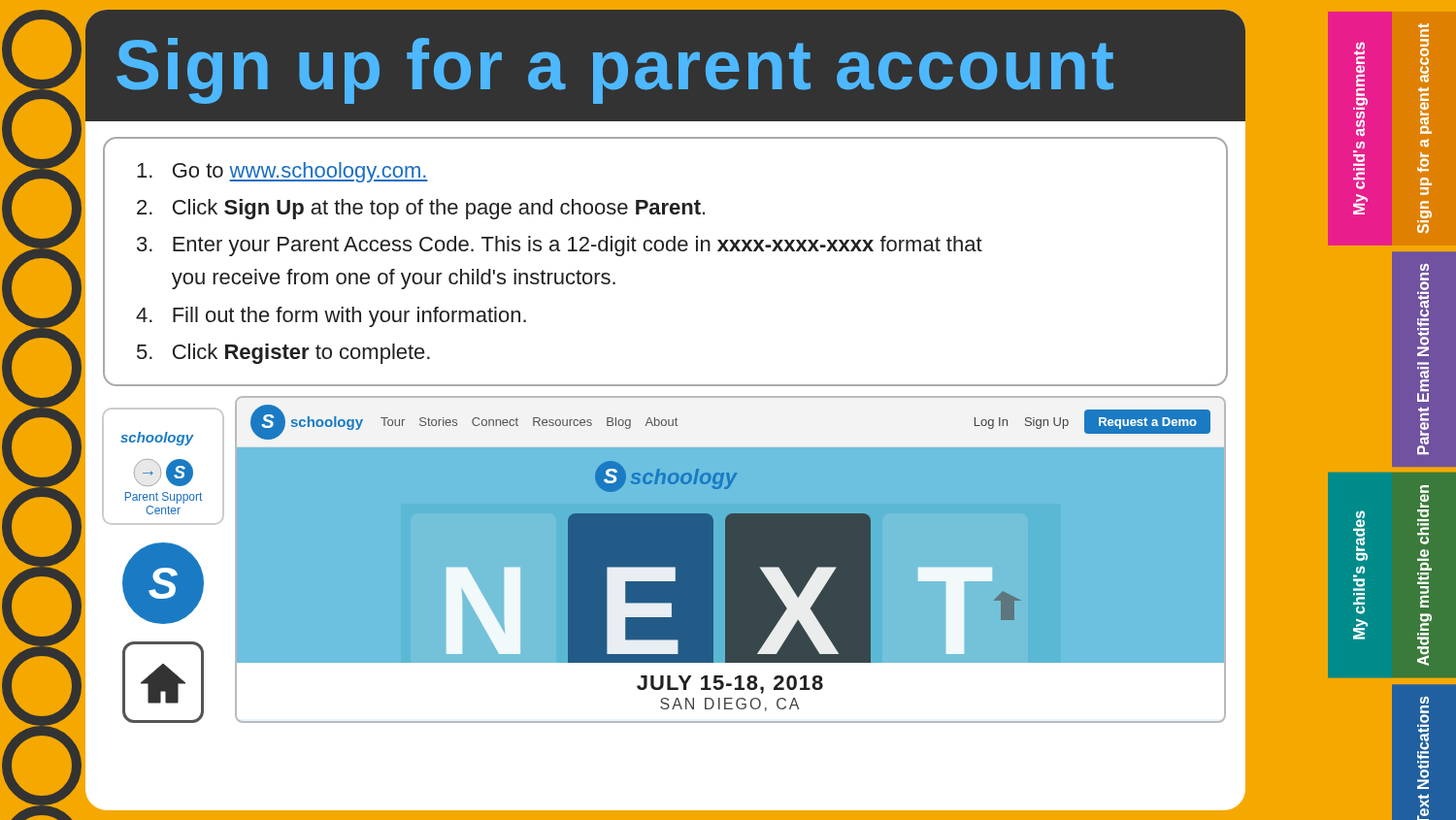The width and height of the screenshot is (1456, 820).
Task: Locate the text containing "Parent Text Notifications"
Action: [x=1423, y=758]
